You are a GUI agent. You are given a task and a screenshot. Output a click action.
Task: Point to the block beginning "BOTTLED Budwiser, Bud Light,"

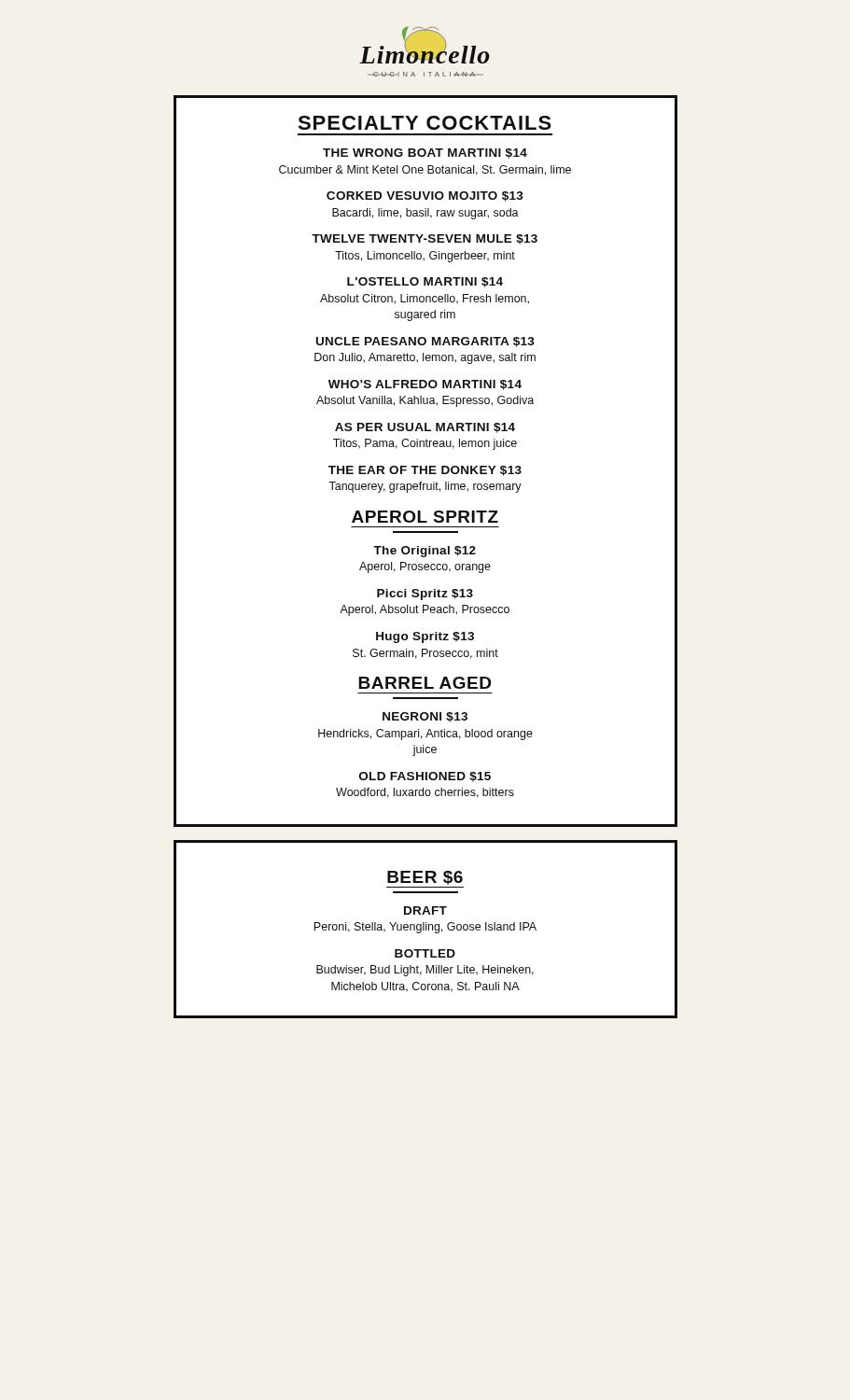(x=425, y=970)
